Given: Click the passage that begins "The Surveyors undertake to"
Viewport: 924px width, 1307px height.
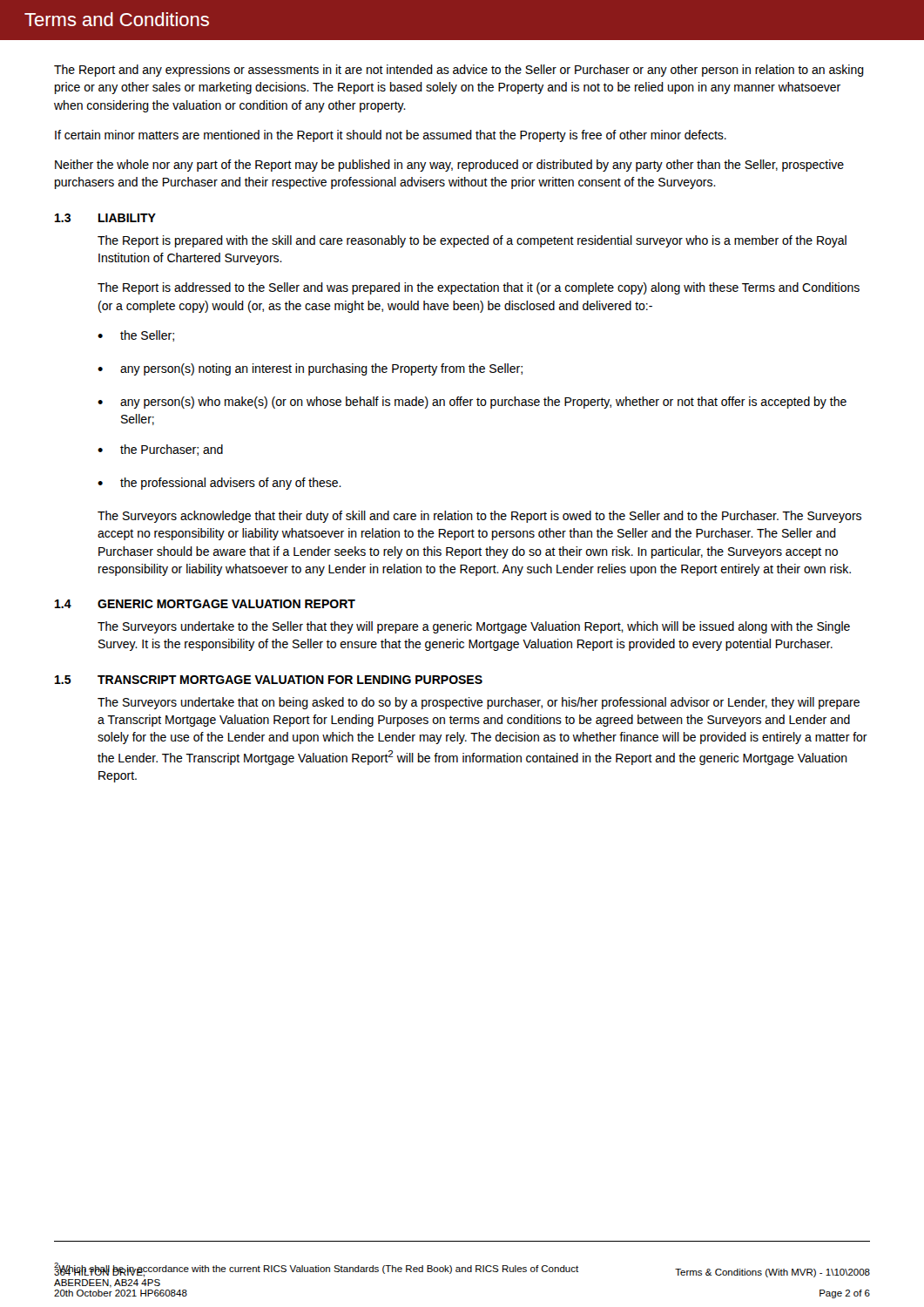Looking at the screenshot, I should point(474,635).
